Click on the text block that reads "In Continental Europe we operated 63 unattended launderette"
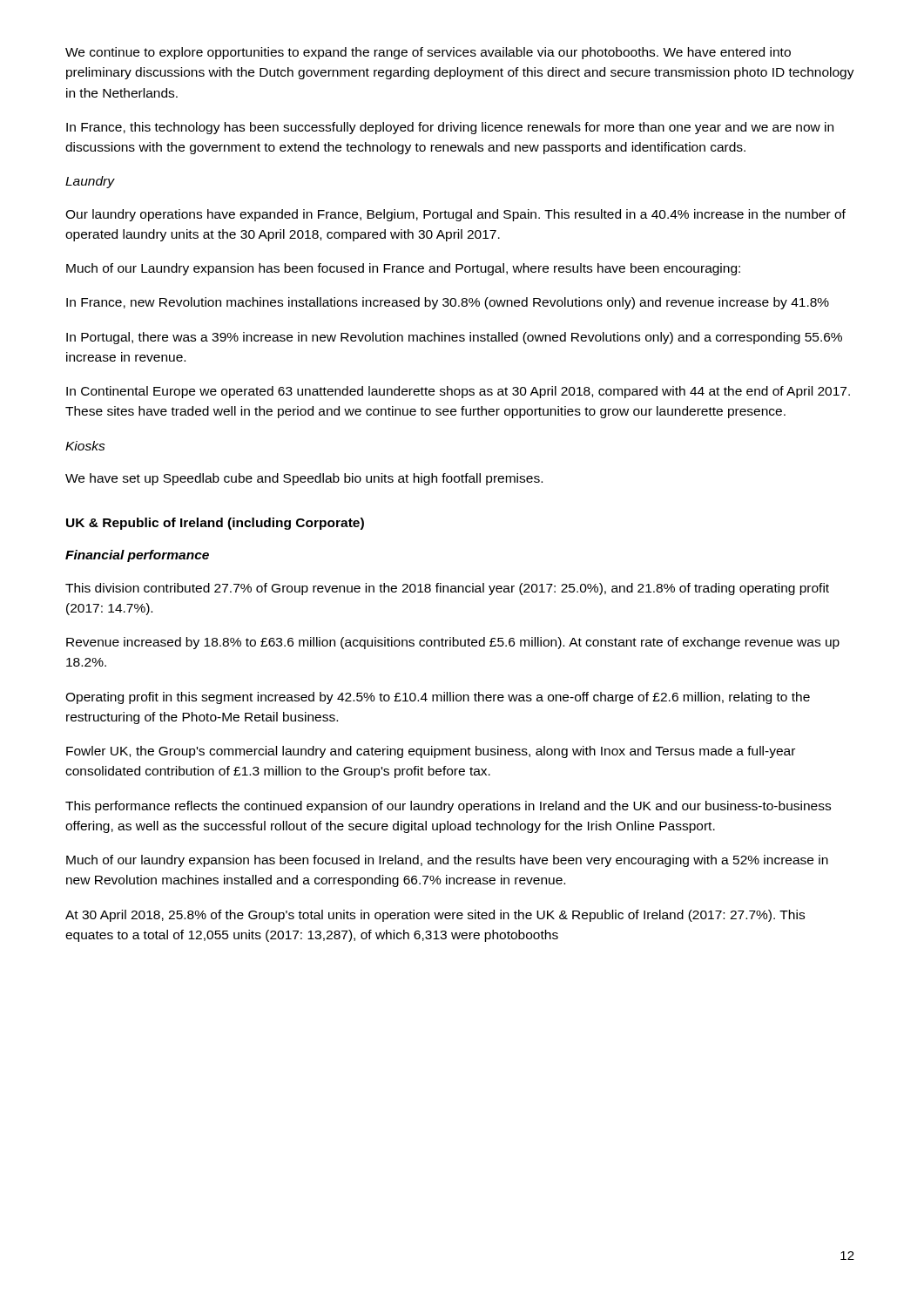This screenshot has height=1307, width=924. 458,401
